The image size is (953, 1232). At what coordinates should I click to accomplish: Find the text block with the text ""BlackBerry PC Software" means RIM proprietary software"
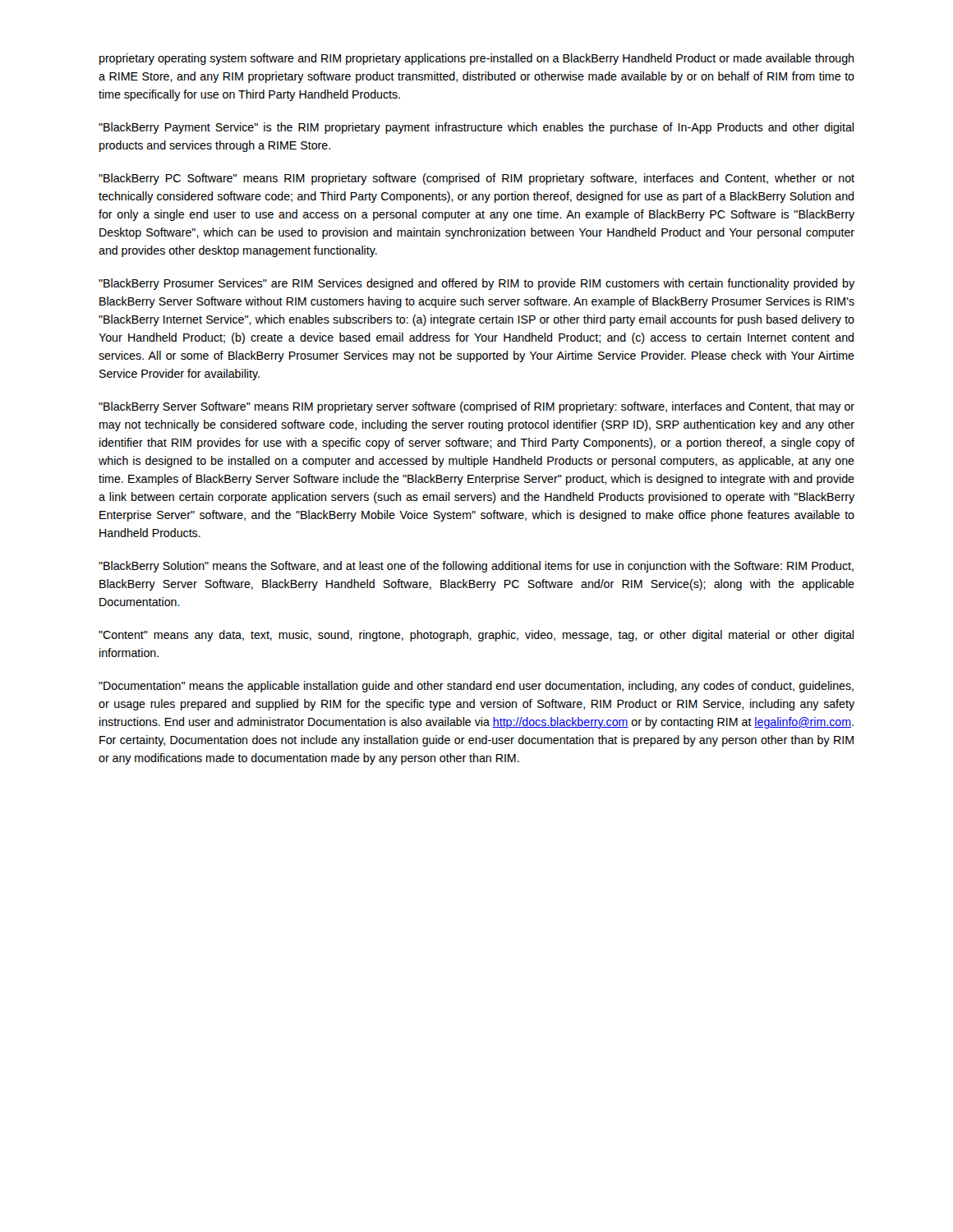coord(476,214)
